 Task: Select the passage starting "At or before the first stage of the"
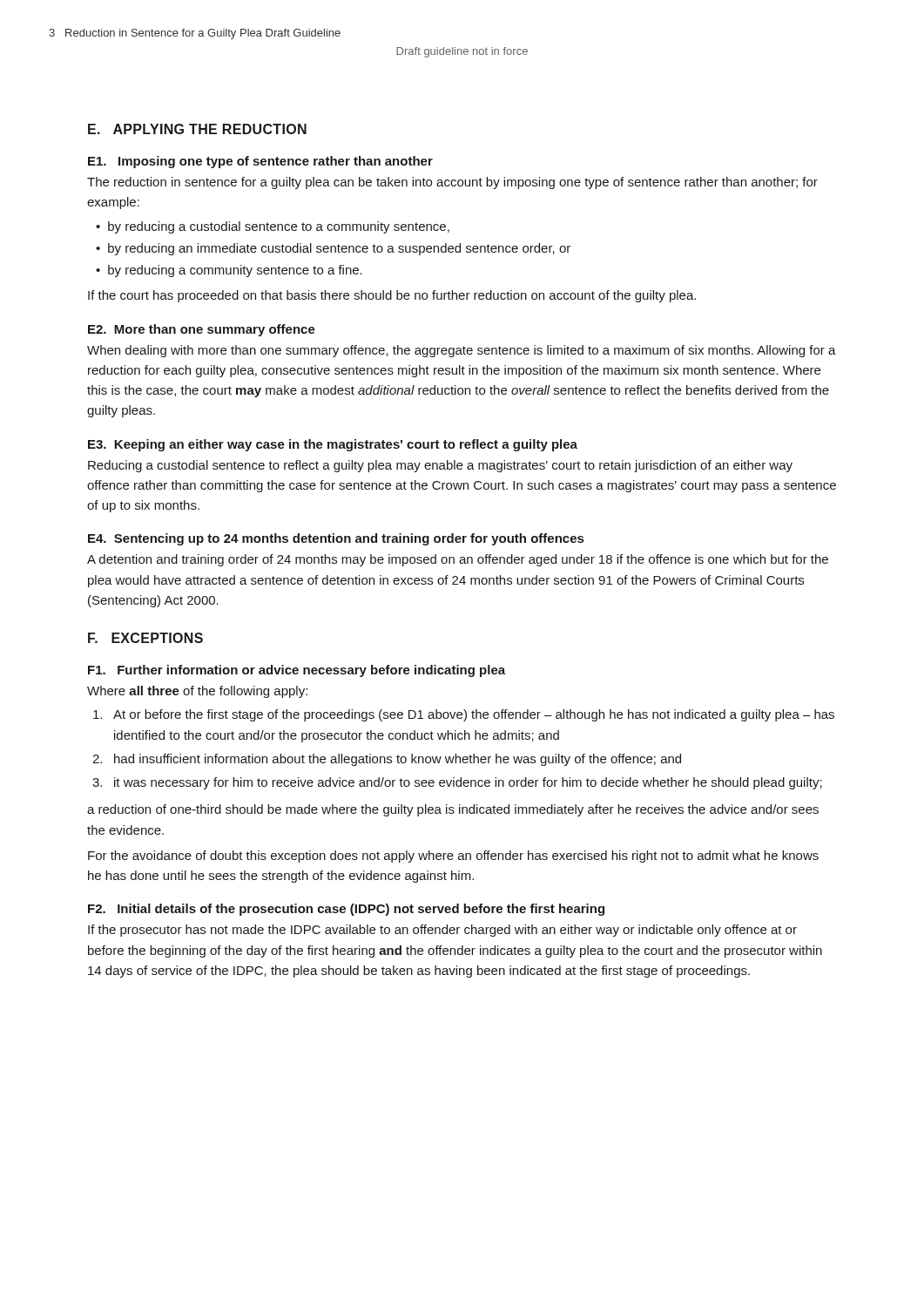(465, 724)
